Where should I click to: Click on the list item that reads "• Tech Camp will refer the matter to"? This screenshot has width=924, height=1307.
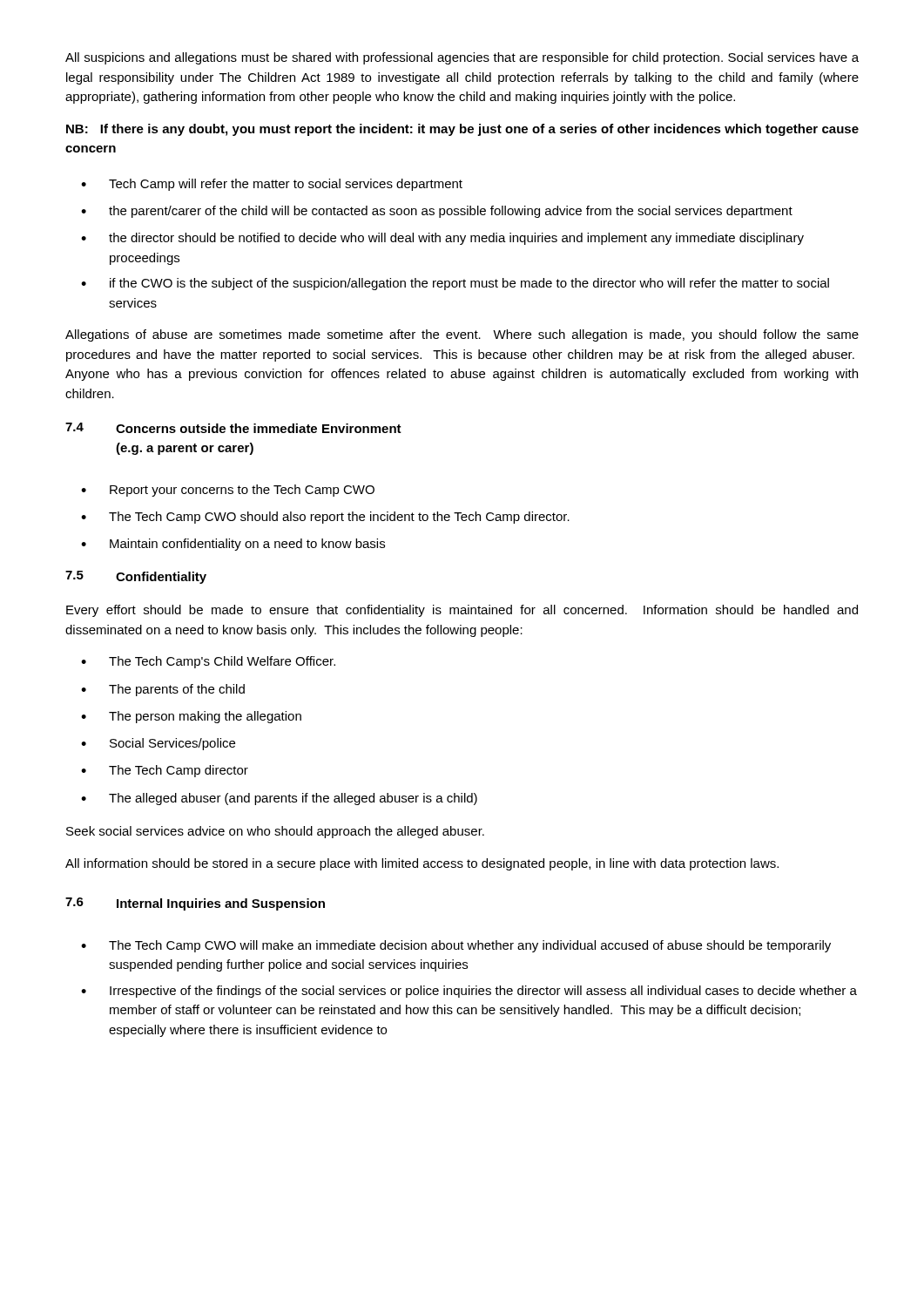tap(470, 184)
